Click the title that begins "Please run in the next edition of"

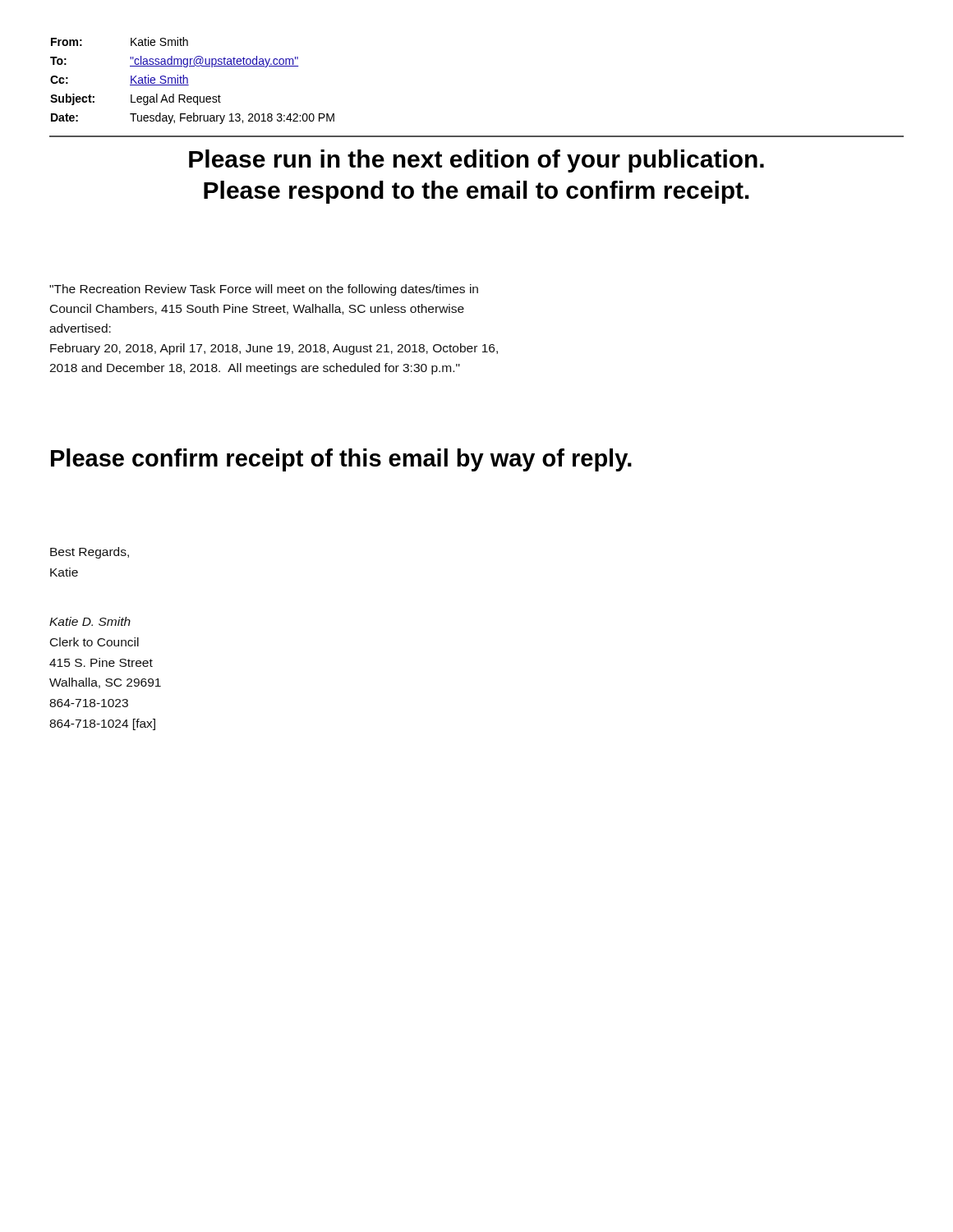(x=476, y=175)
